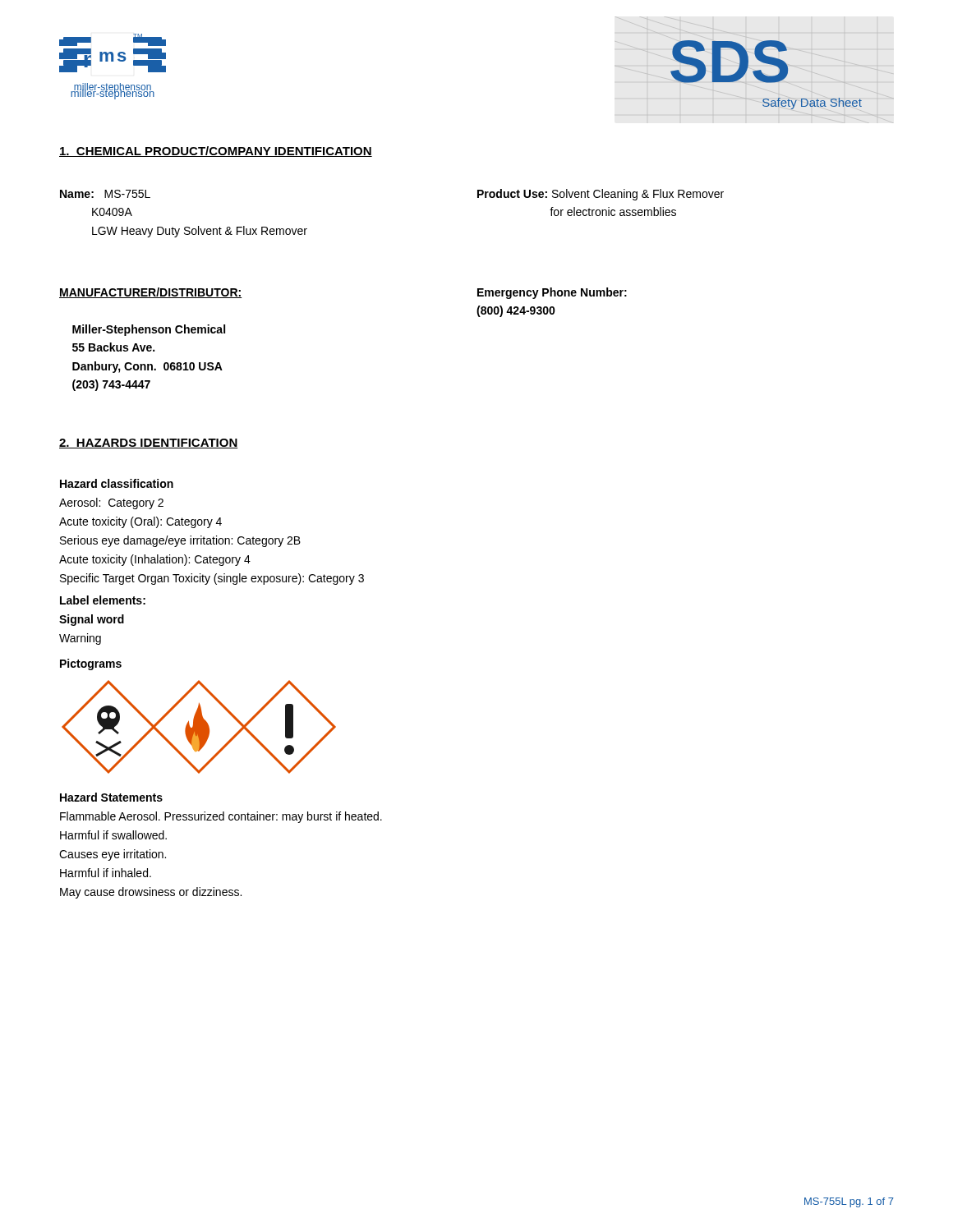Point to the block beginning "Hazard Statements Flammable Aerosol. Pressurized container: may"
Image resolution: width=953 pixels, height=1232 pixels.
[111, 797]
